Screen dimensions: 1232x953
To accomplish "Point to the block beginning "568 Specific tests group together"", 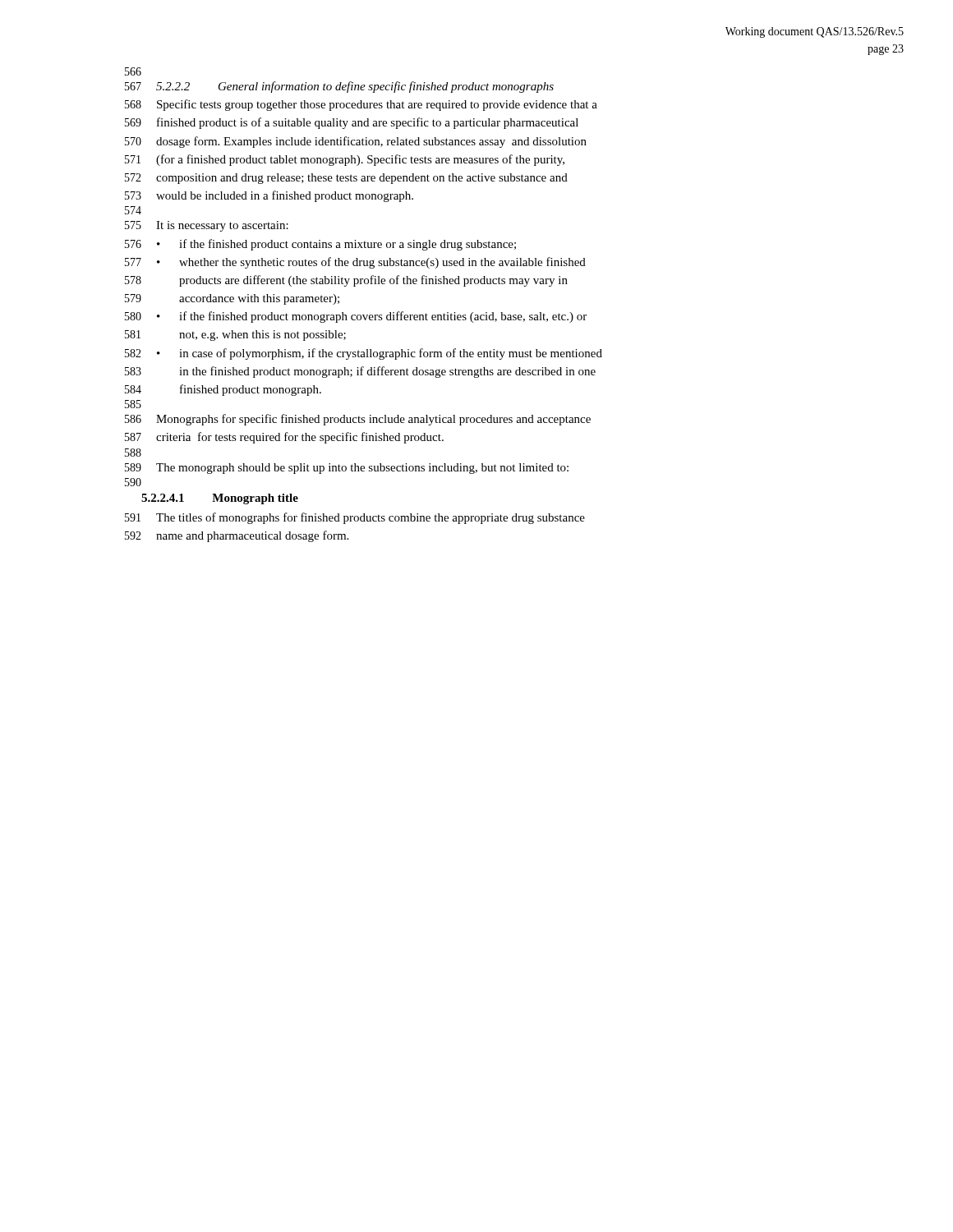I will [x=493, y=105].
